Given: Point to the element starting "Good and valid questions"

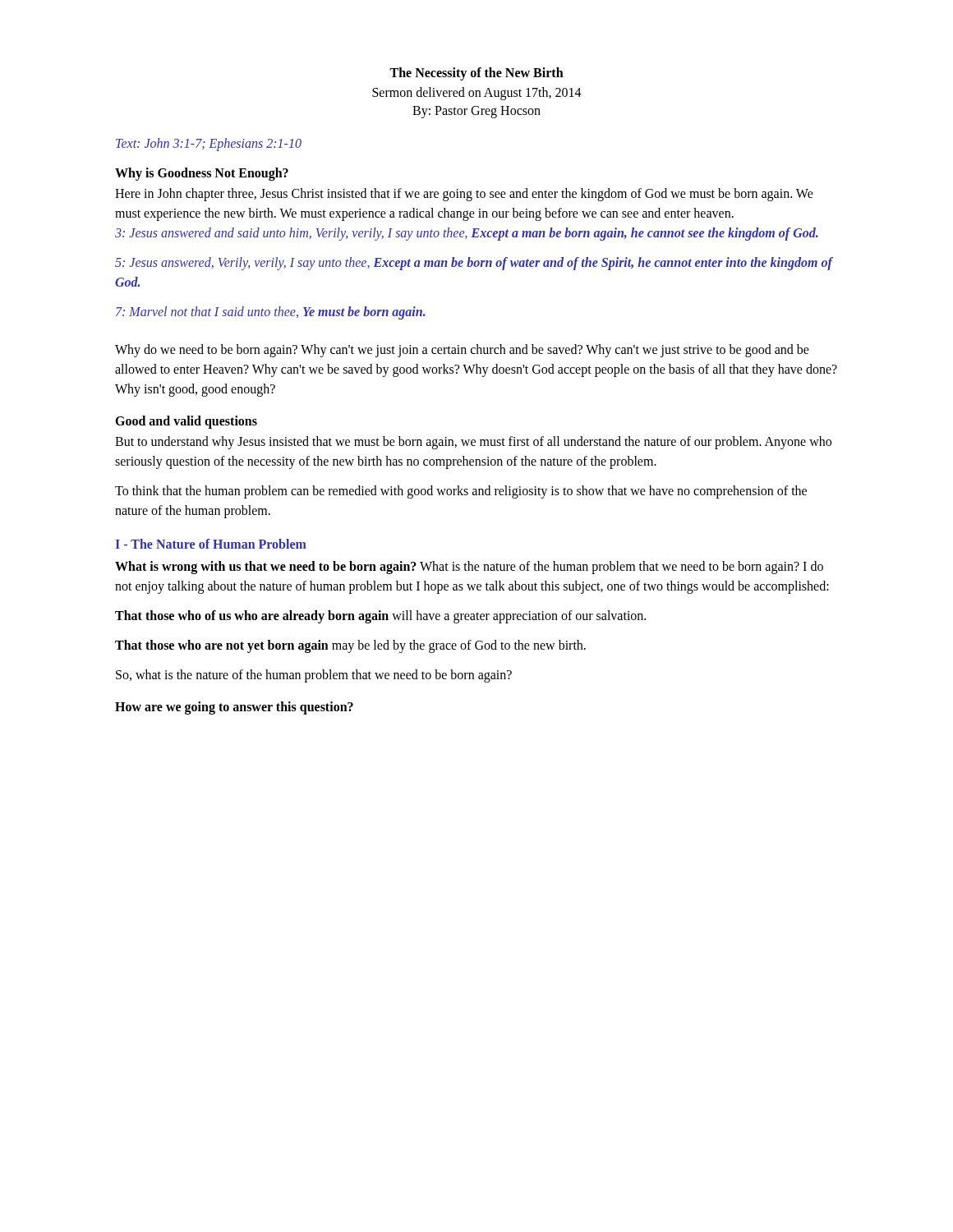Looking at the screenshot, I should [x=186, y=421].
